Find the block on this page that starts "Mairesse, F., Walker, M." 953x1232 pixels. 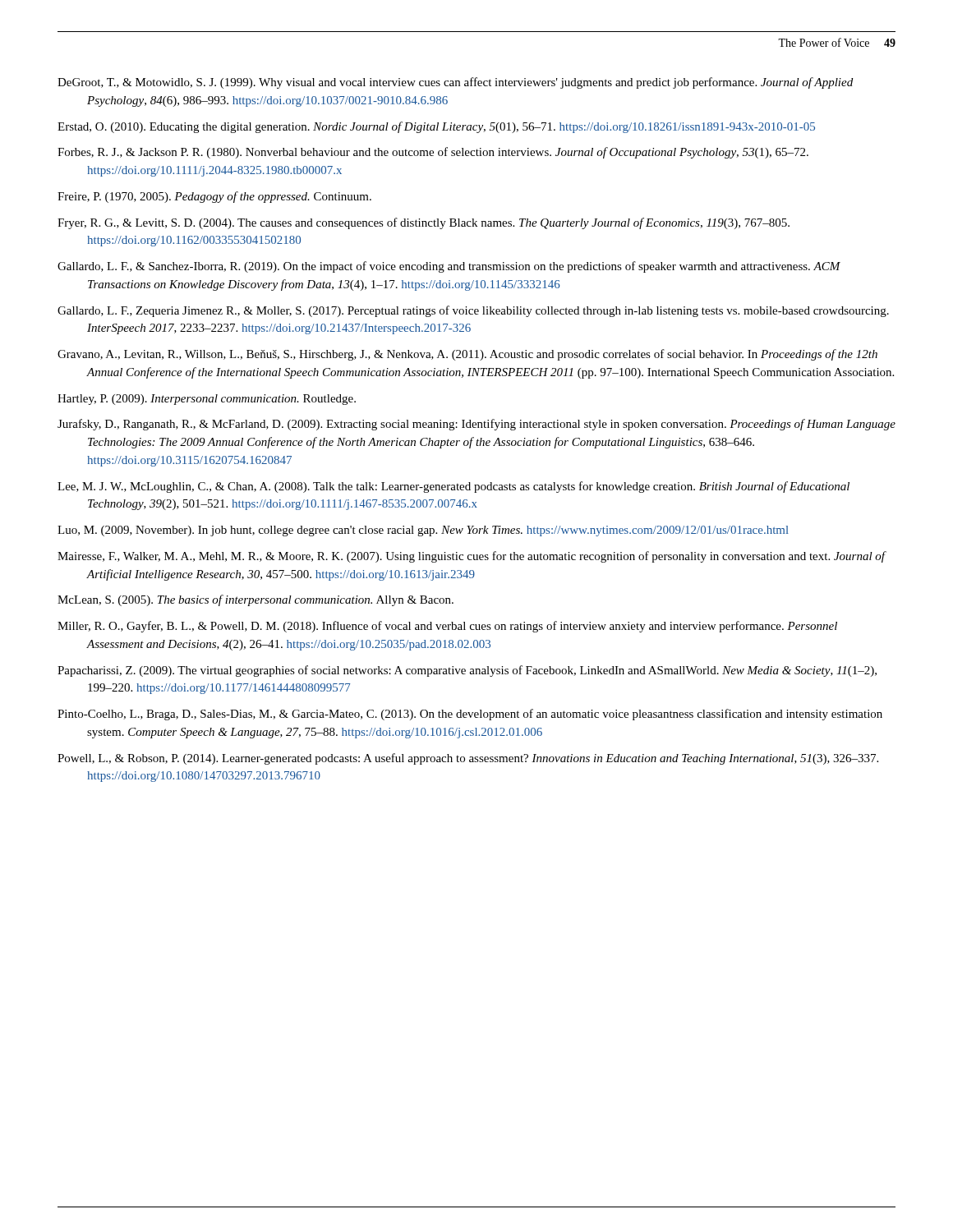click(x=471, y=565)
